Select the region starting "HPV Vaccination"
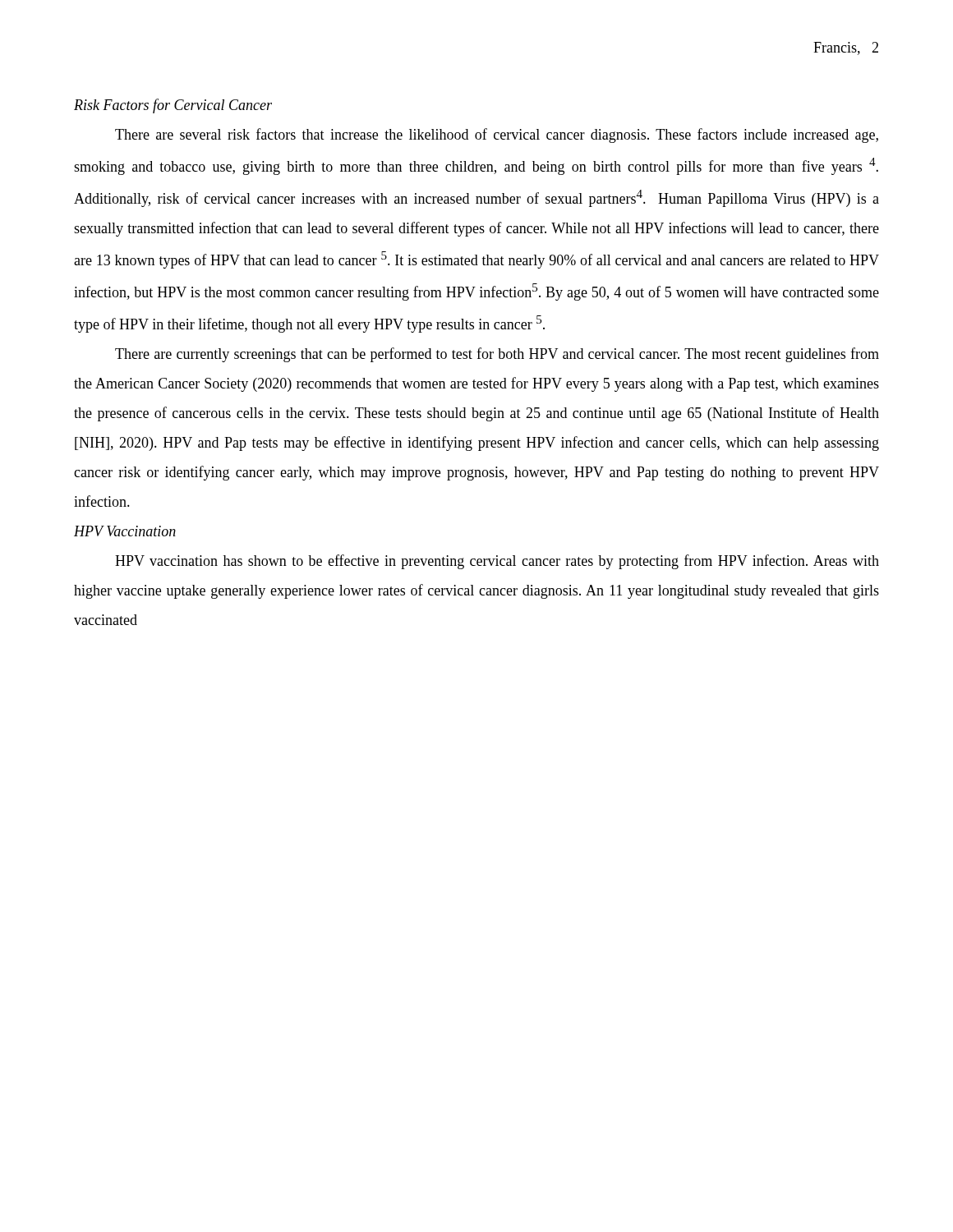This screenshot has width=953, height=1232. click(125, 531)
